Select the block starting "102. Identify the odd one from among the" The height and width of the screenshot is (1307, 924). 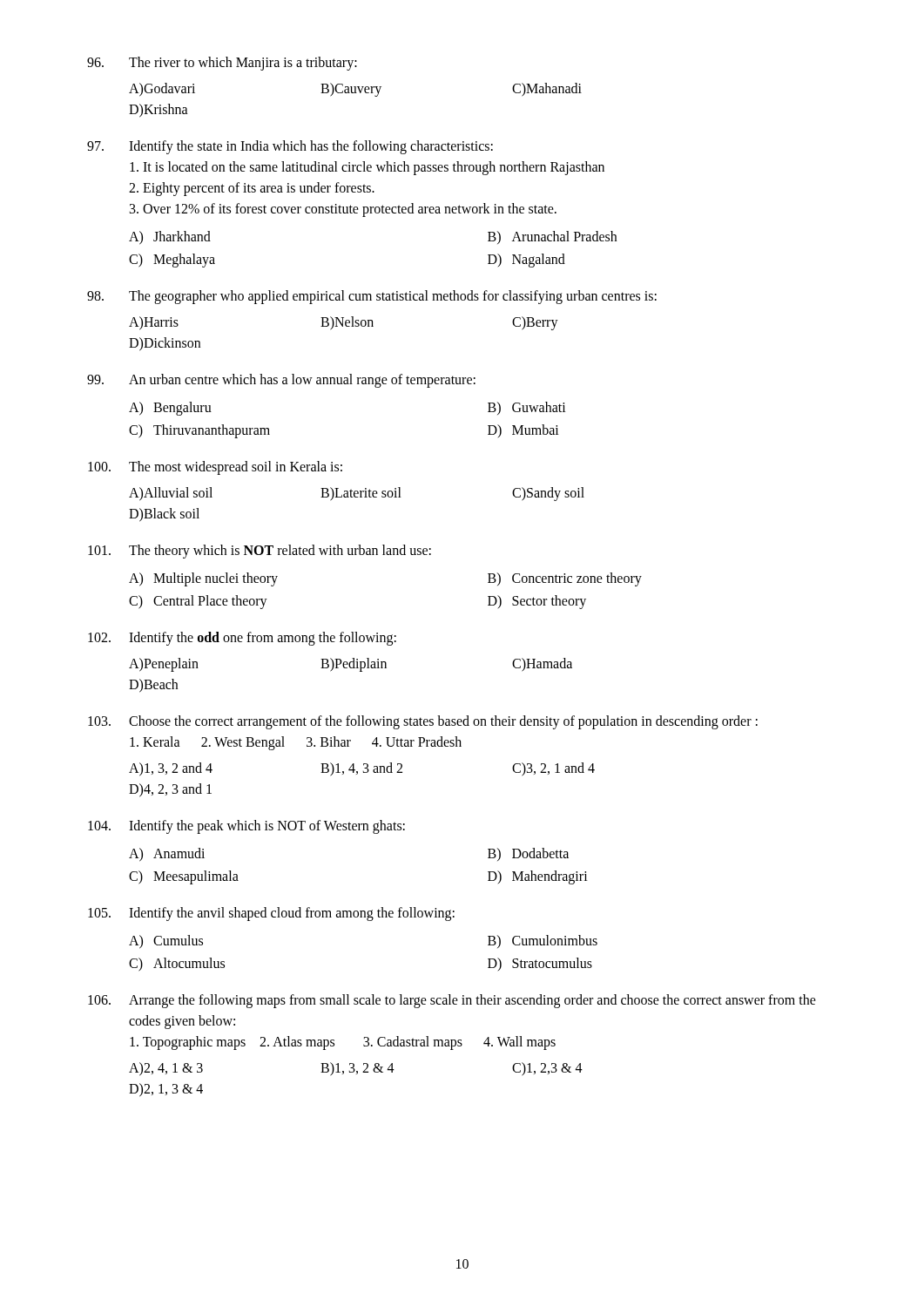pos(242,639)
